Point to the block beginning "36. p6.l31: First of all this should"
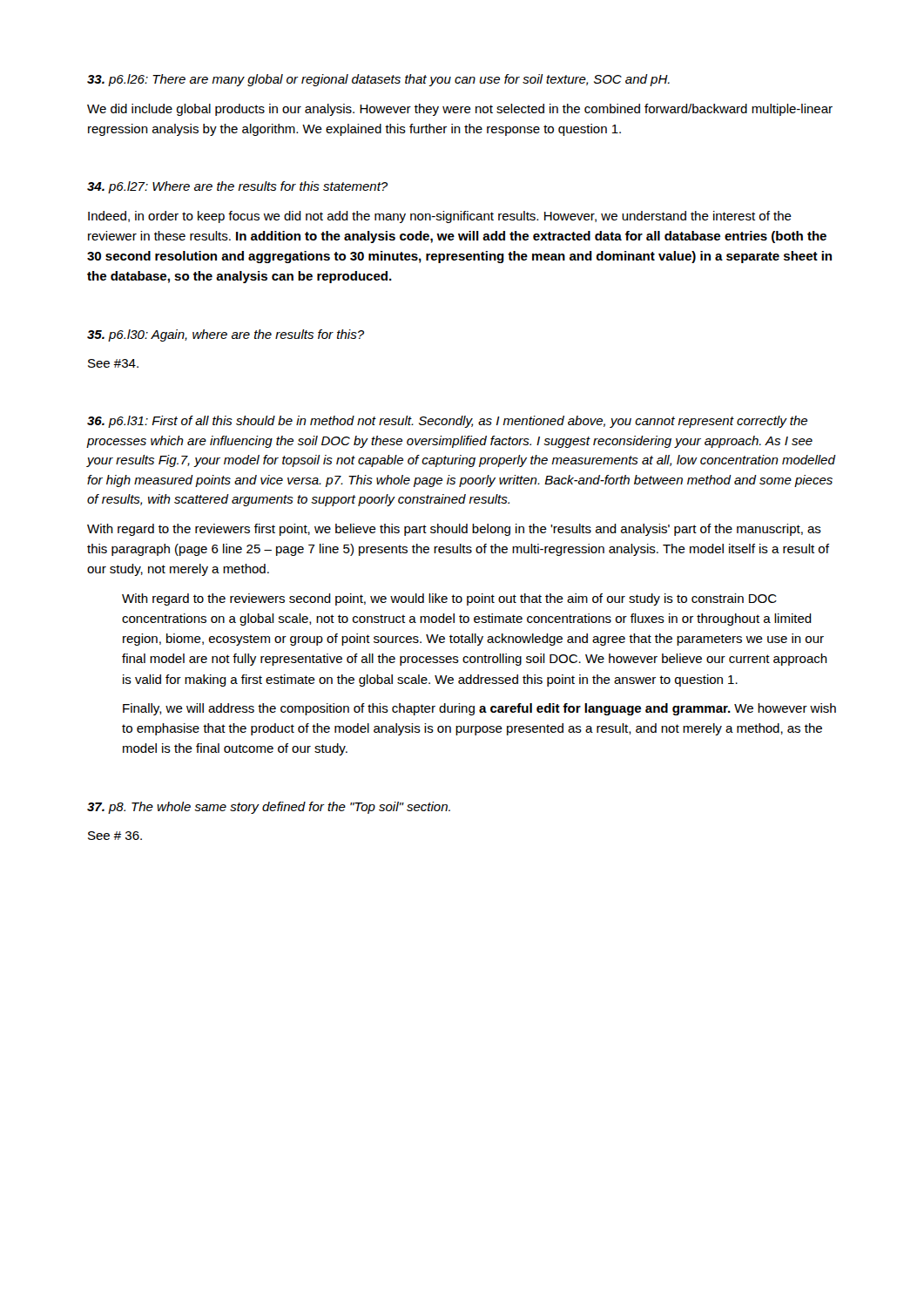The image size is (924, 1307). coord(461,460)
